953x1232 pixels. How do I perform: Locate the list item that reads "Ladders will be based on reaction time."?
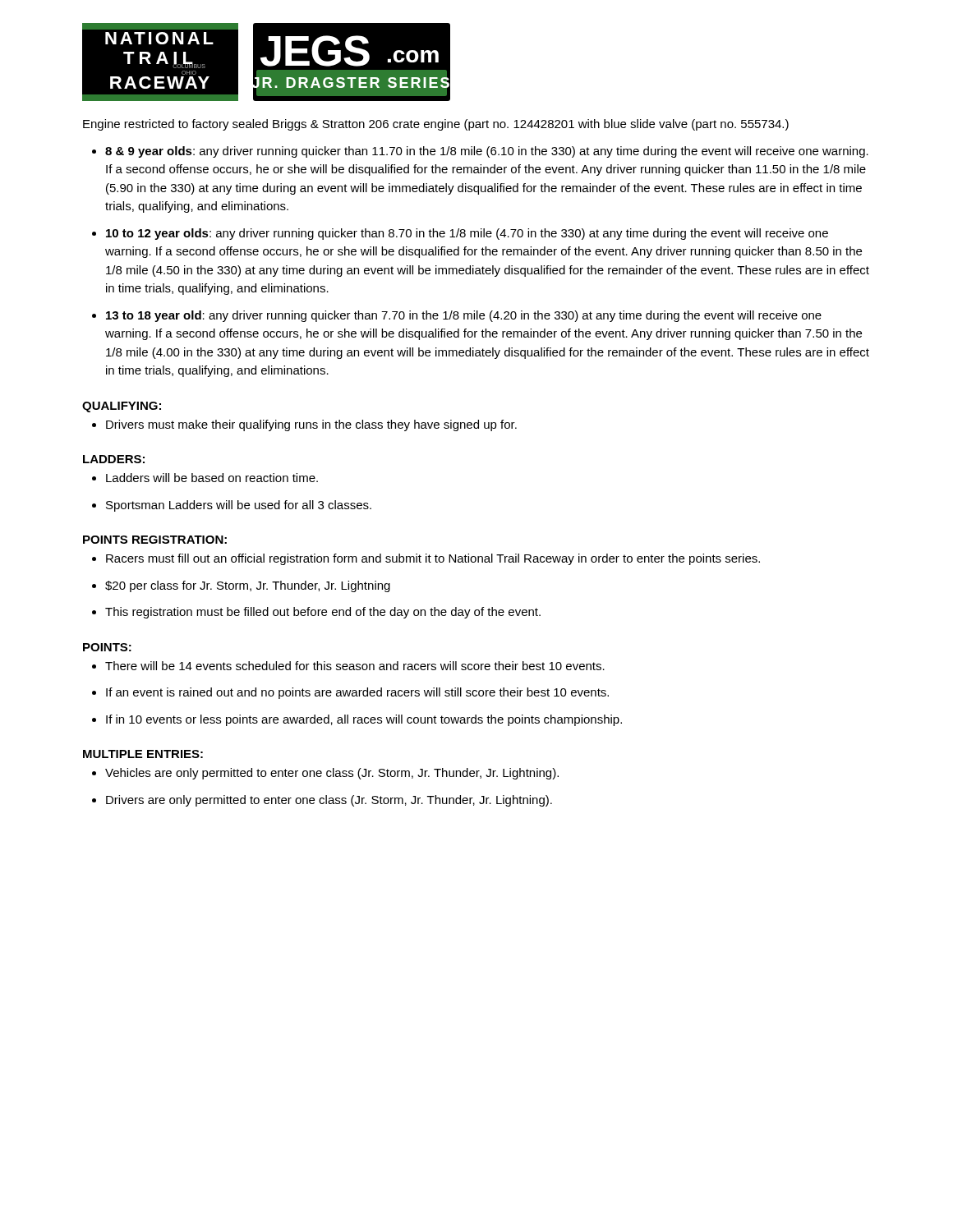212,478
